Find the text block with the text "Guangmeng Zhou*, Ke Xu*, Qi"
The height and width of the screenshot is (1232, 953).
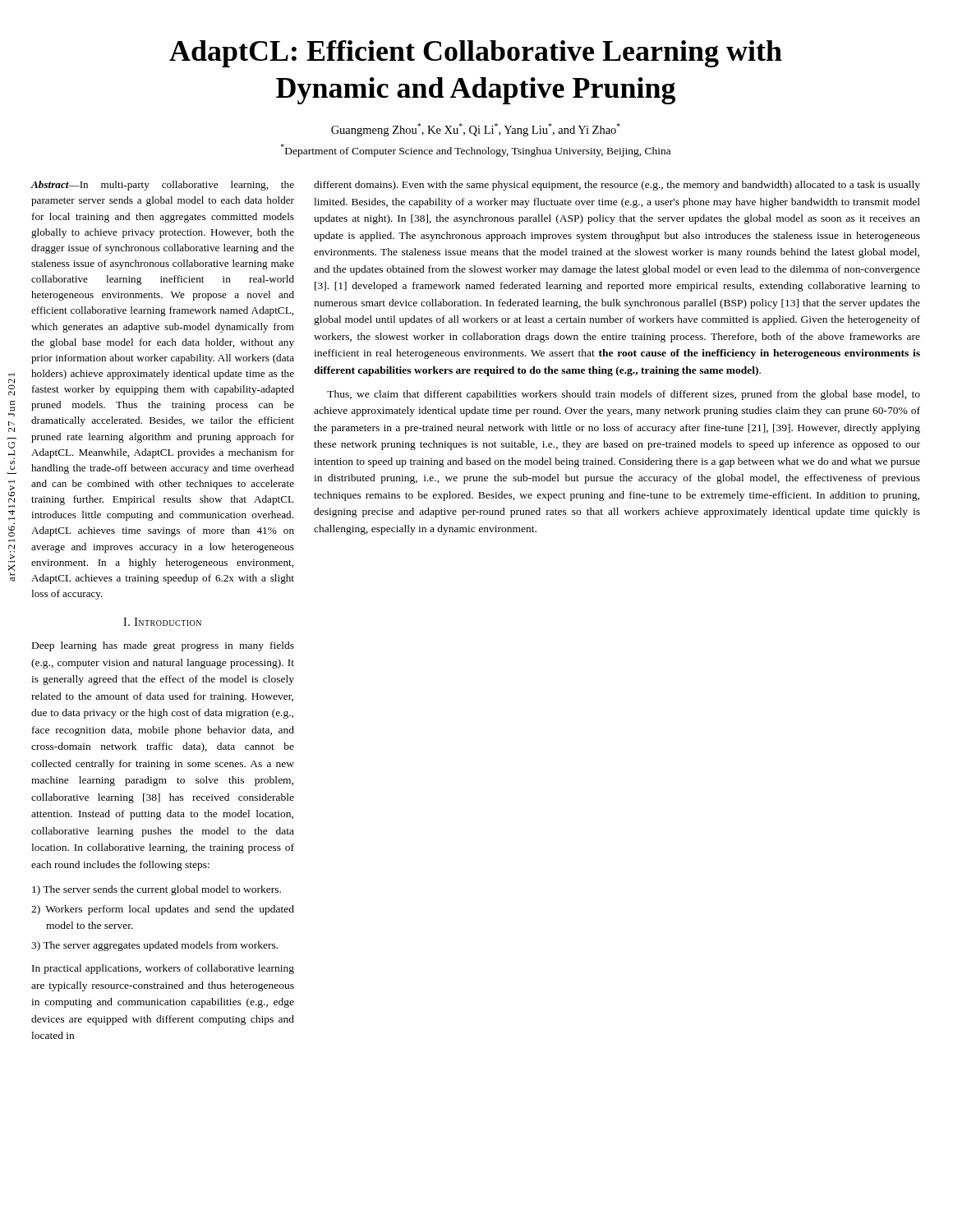coord(476,129)
